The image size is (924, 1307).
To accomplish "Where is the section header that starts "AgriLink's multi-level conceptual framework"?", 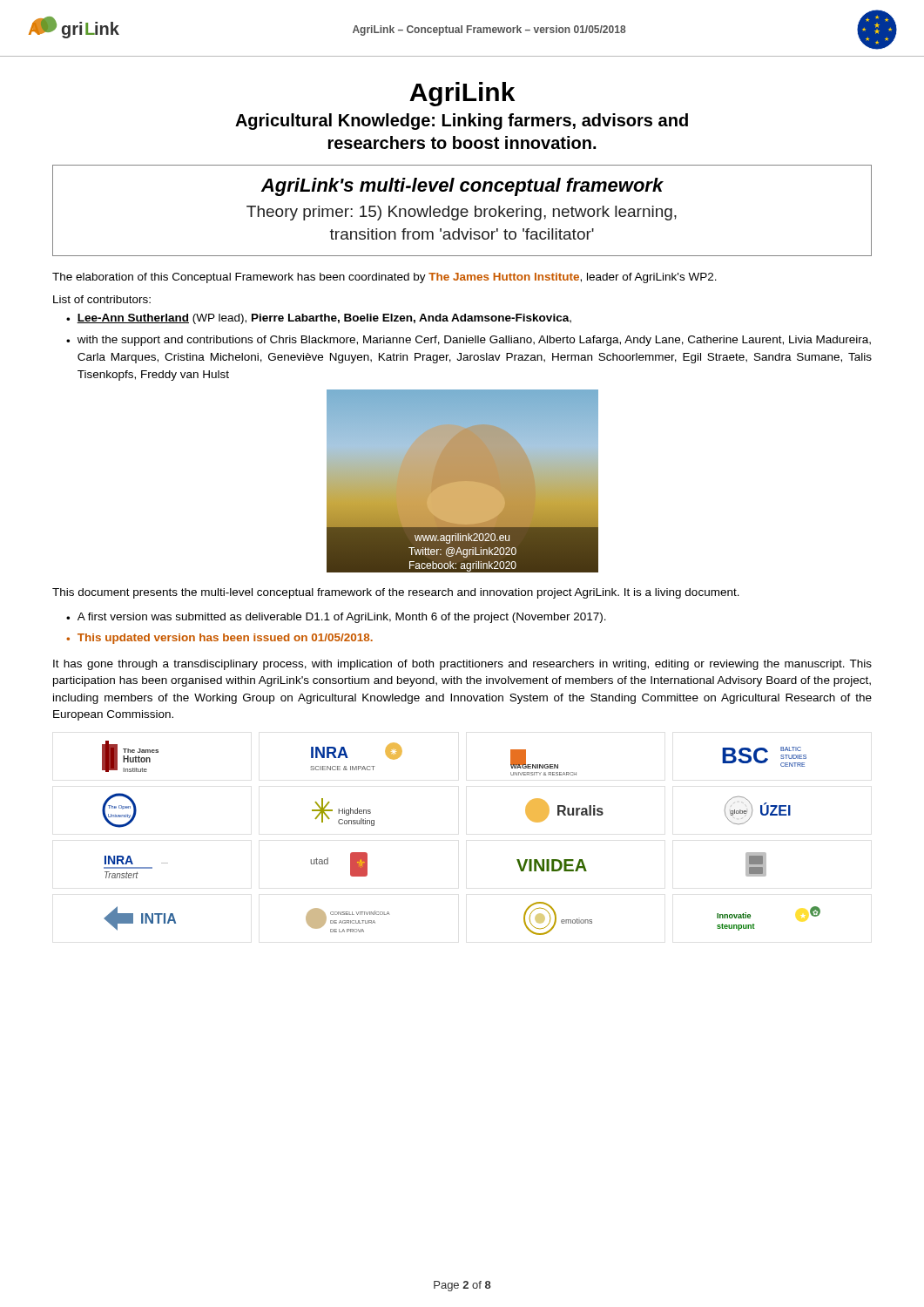I will coord(462,210).
